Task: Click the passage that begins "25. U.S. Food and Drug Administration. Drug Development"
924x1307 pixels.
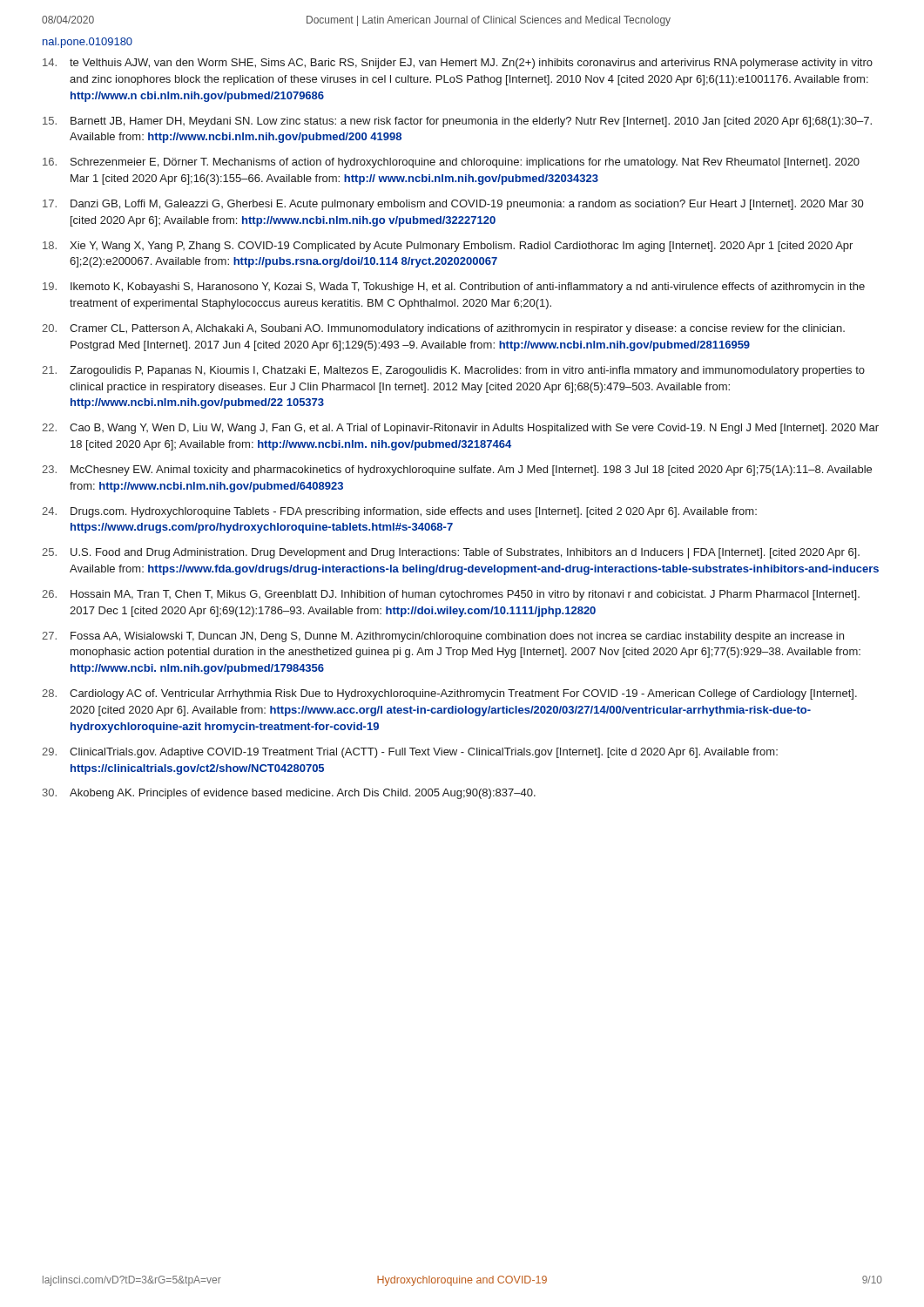Action: click(462, 561)
